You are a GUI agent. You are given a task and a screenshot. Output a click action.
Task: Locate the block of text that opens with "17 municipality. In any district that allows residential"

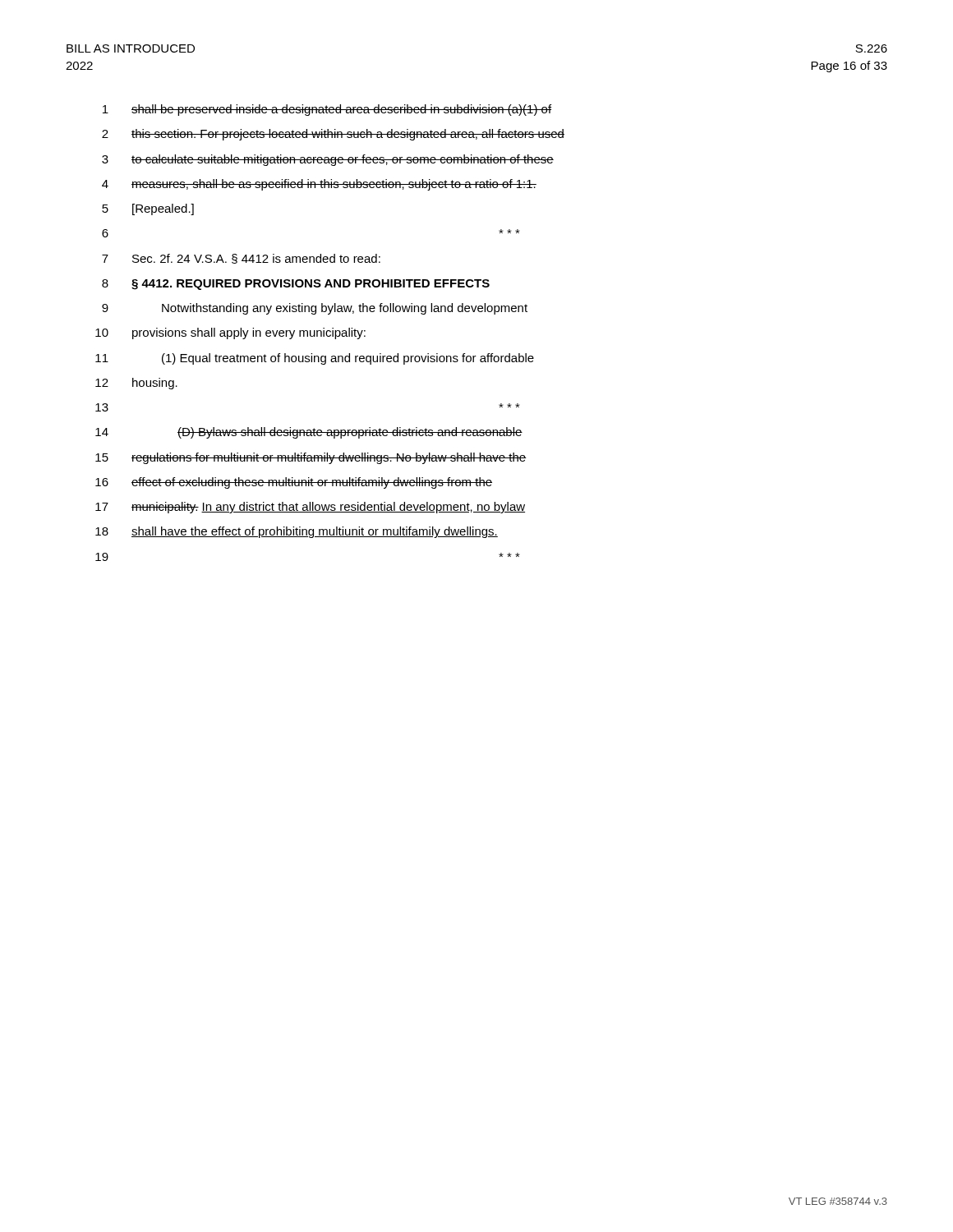point(476,507)
